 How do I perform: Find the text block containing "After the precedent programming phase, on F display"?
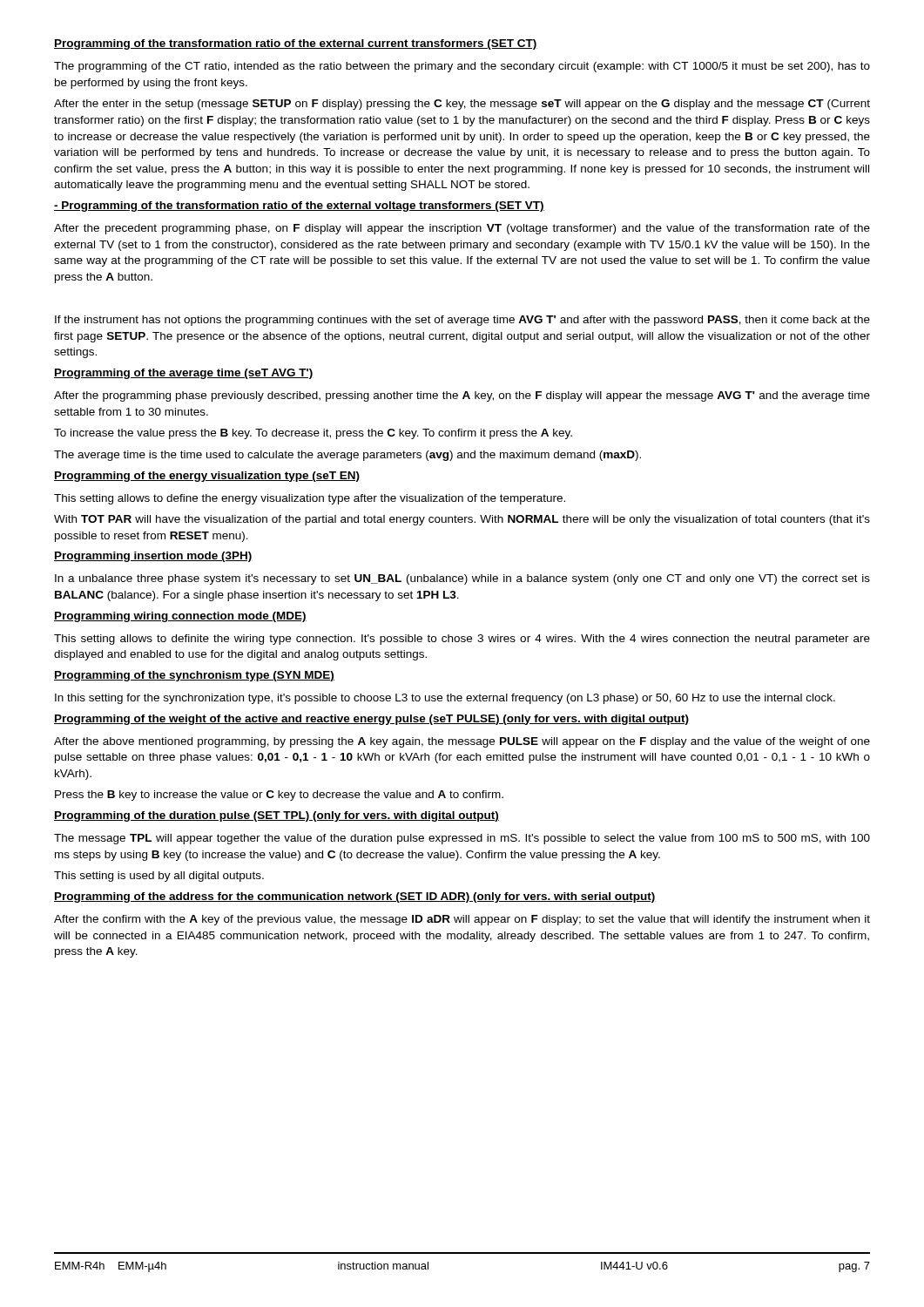(x=462, y=229)
